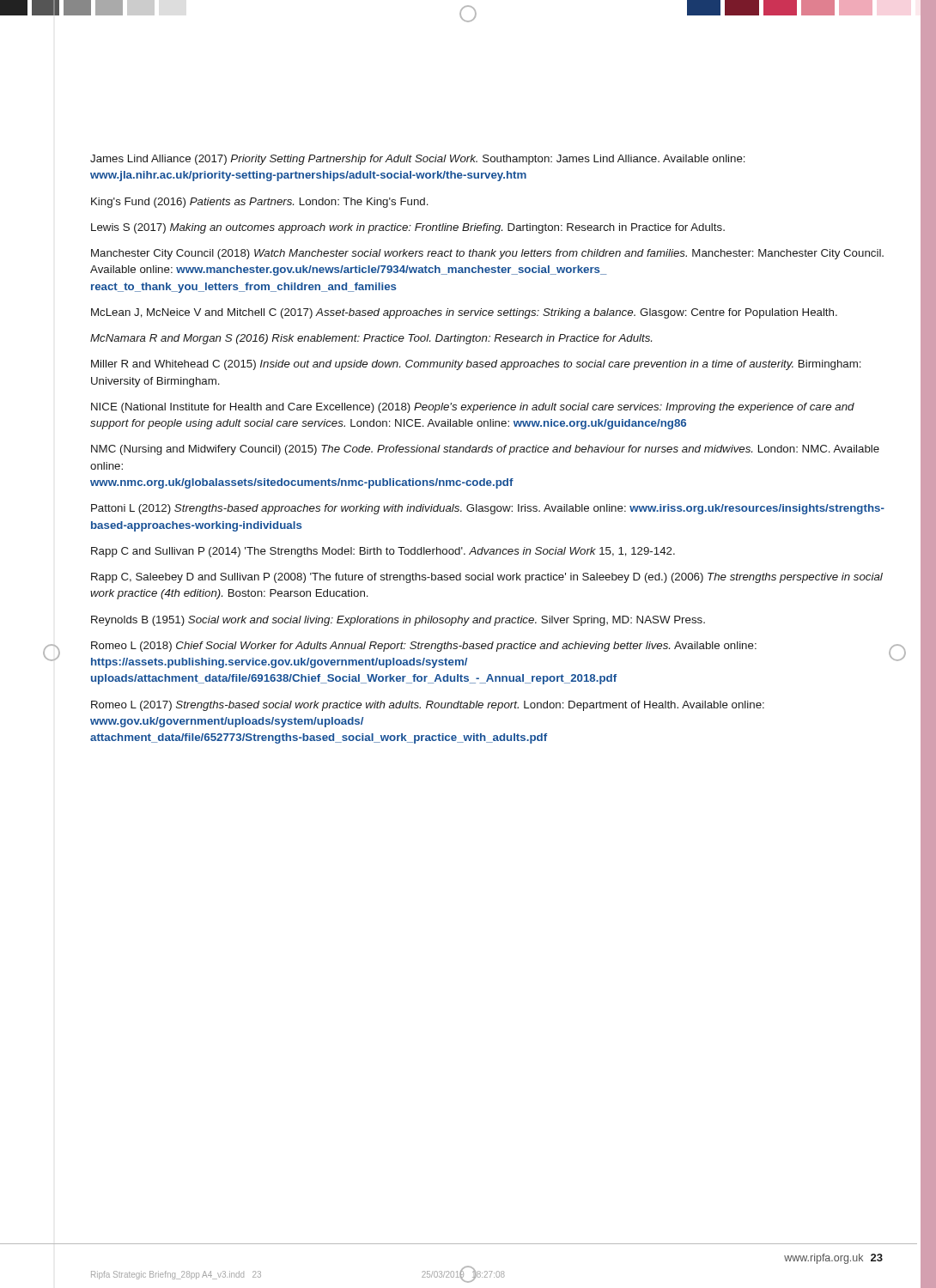Locate the block of text that opens with "Lewis S (2017)"
The image size is (936, 1288).
pyautogui.click(x=408, y=227)
